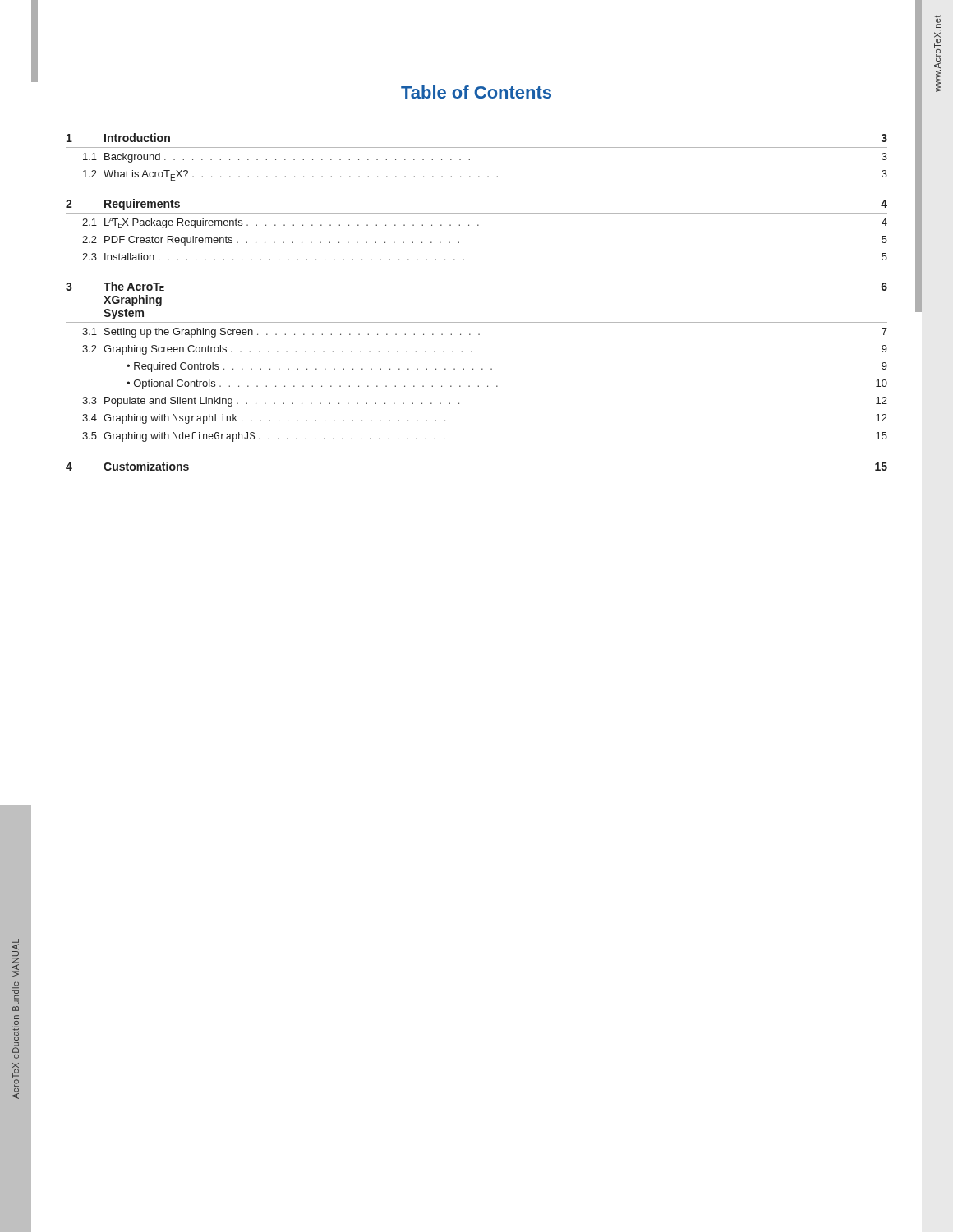Screen dimensions: 1232x953
Task: Locate the block of text that opens with "3.3 Populate and"
Action: [x=157, y=401]
